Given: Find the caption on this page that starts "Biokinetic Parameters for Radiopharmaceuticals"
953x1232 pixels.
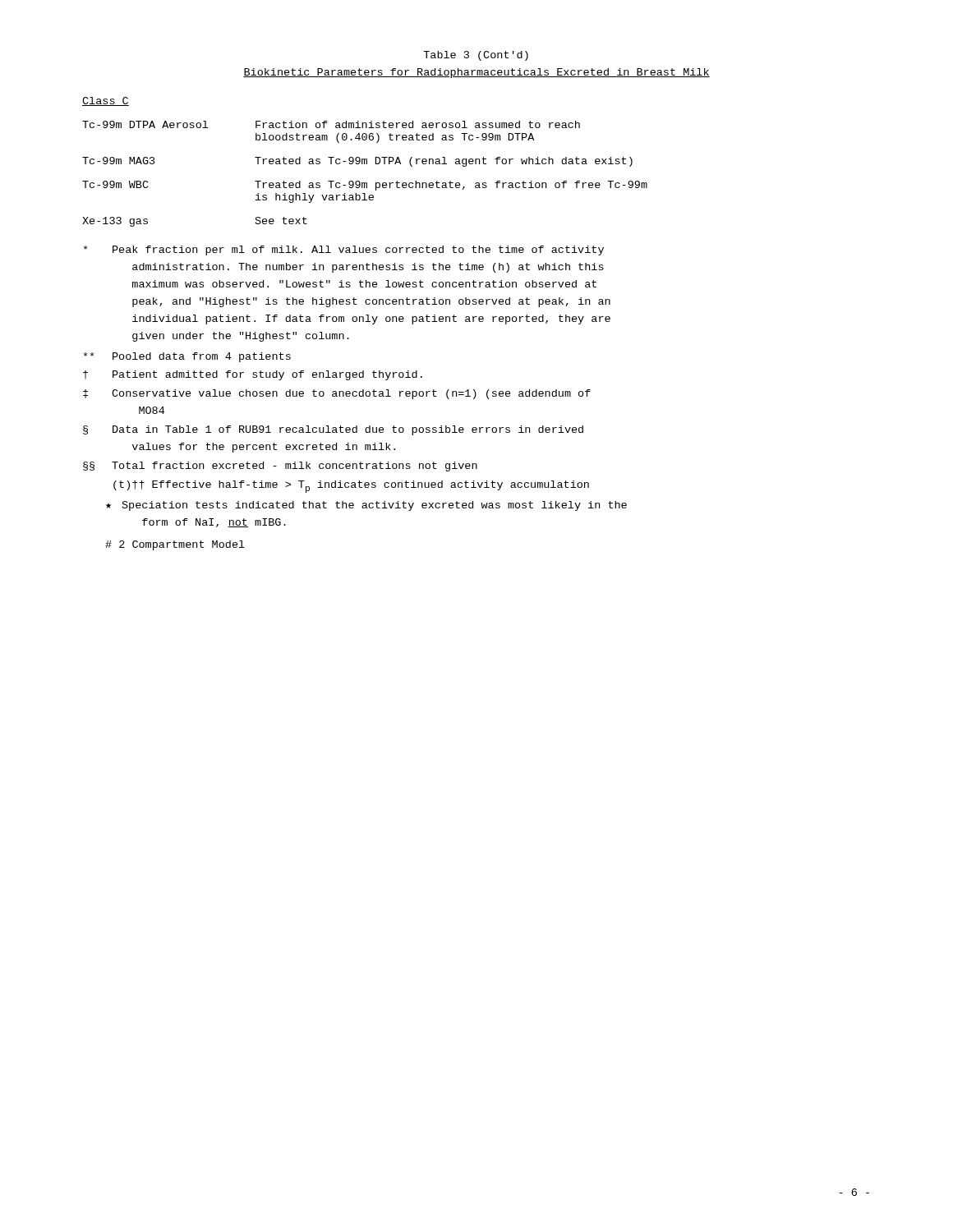Looking at the screenshot, I should click(476, 73).
